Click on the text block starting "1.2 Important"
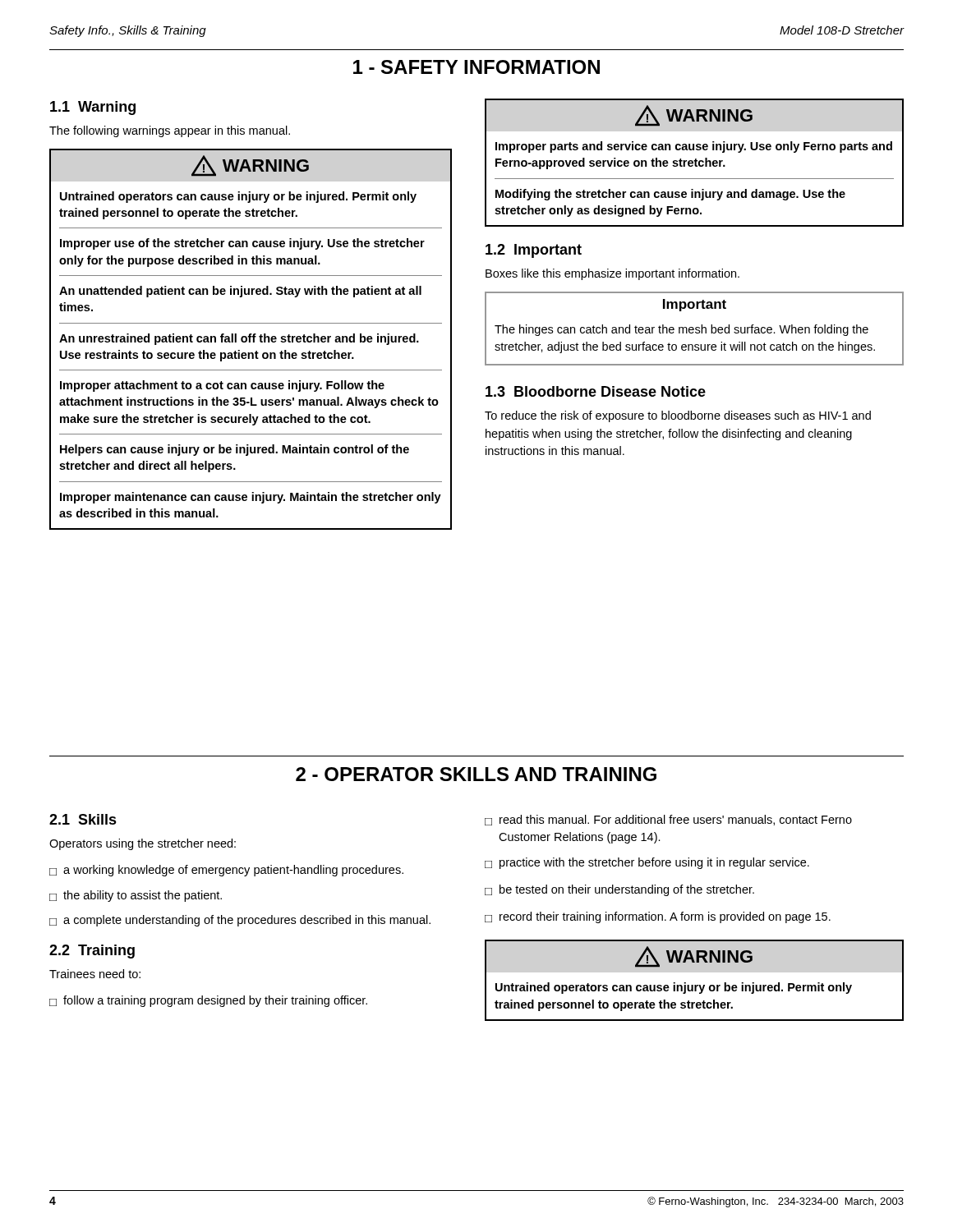 point(534,251)
